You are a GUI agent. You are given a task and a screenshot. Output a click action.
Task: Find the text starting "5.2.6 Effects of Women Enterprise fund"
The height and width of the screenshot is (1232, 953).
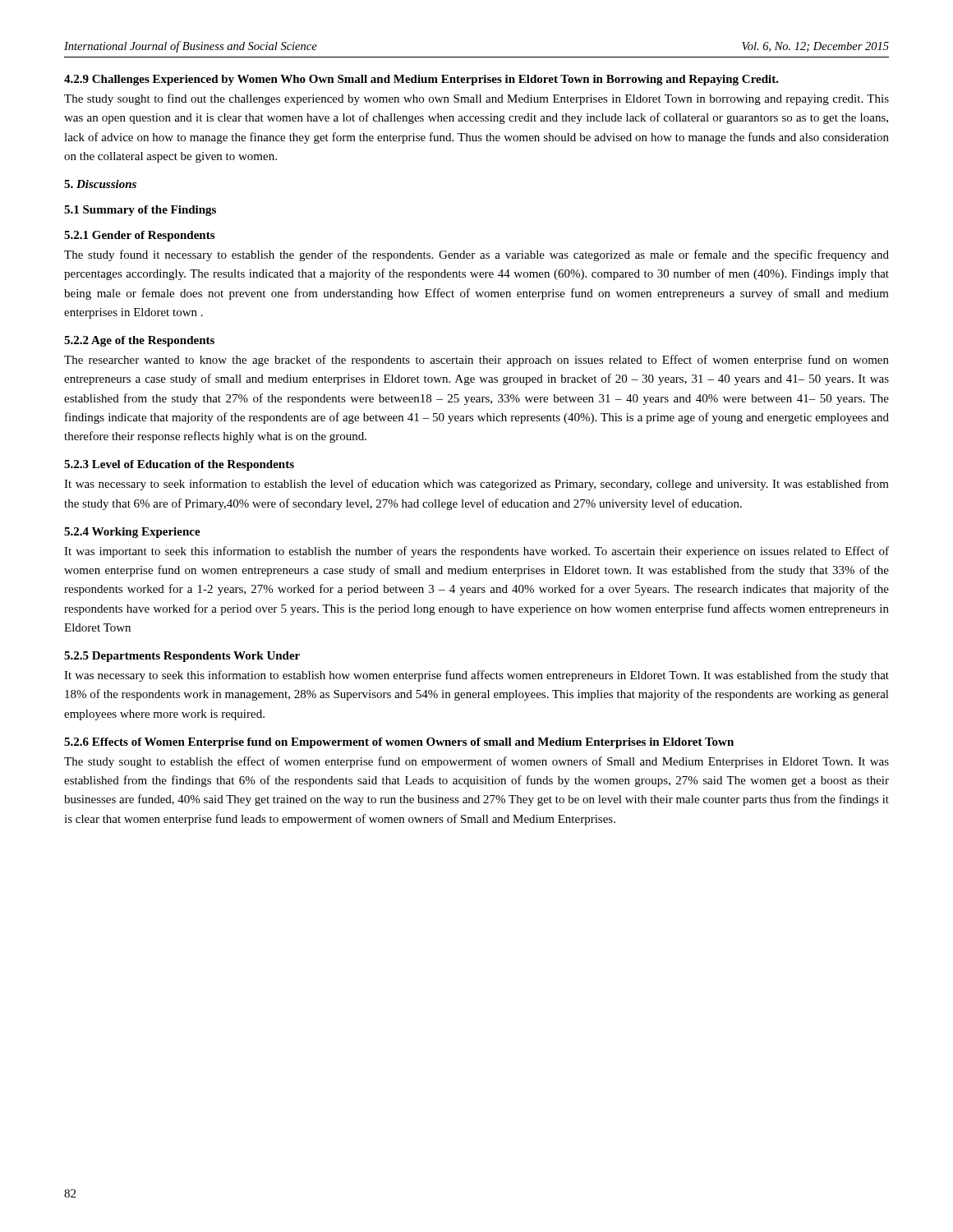[399, 741]
